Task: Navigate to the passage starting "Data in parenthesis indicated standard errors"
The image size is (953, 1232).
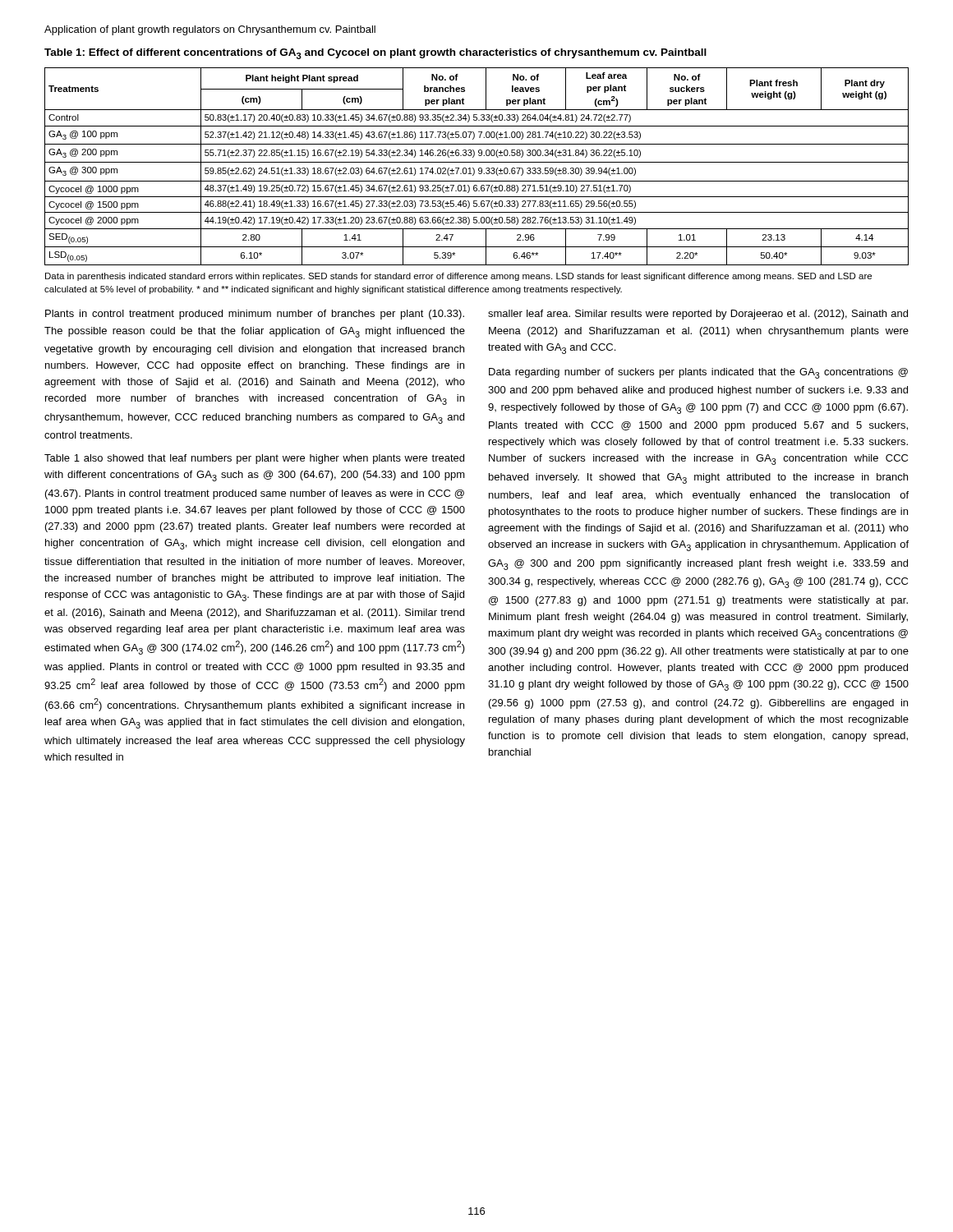Action: tap(458, 283)
